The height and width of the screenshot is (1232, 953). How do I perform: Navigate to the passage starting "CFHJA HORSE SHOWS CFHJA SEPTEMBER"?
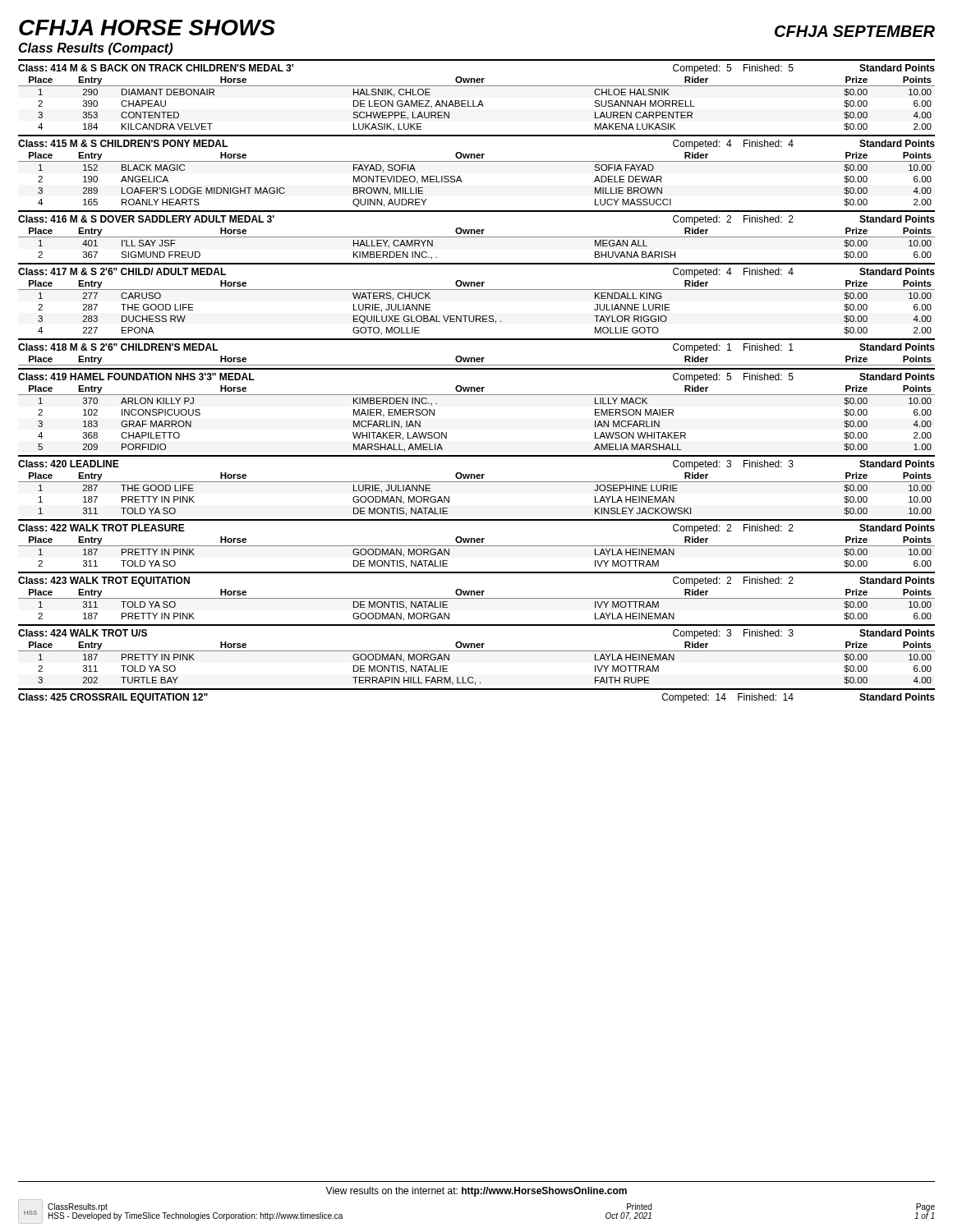[142, 28]
